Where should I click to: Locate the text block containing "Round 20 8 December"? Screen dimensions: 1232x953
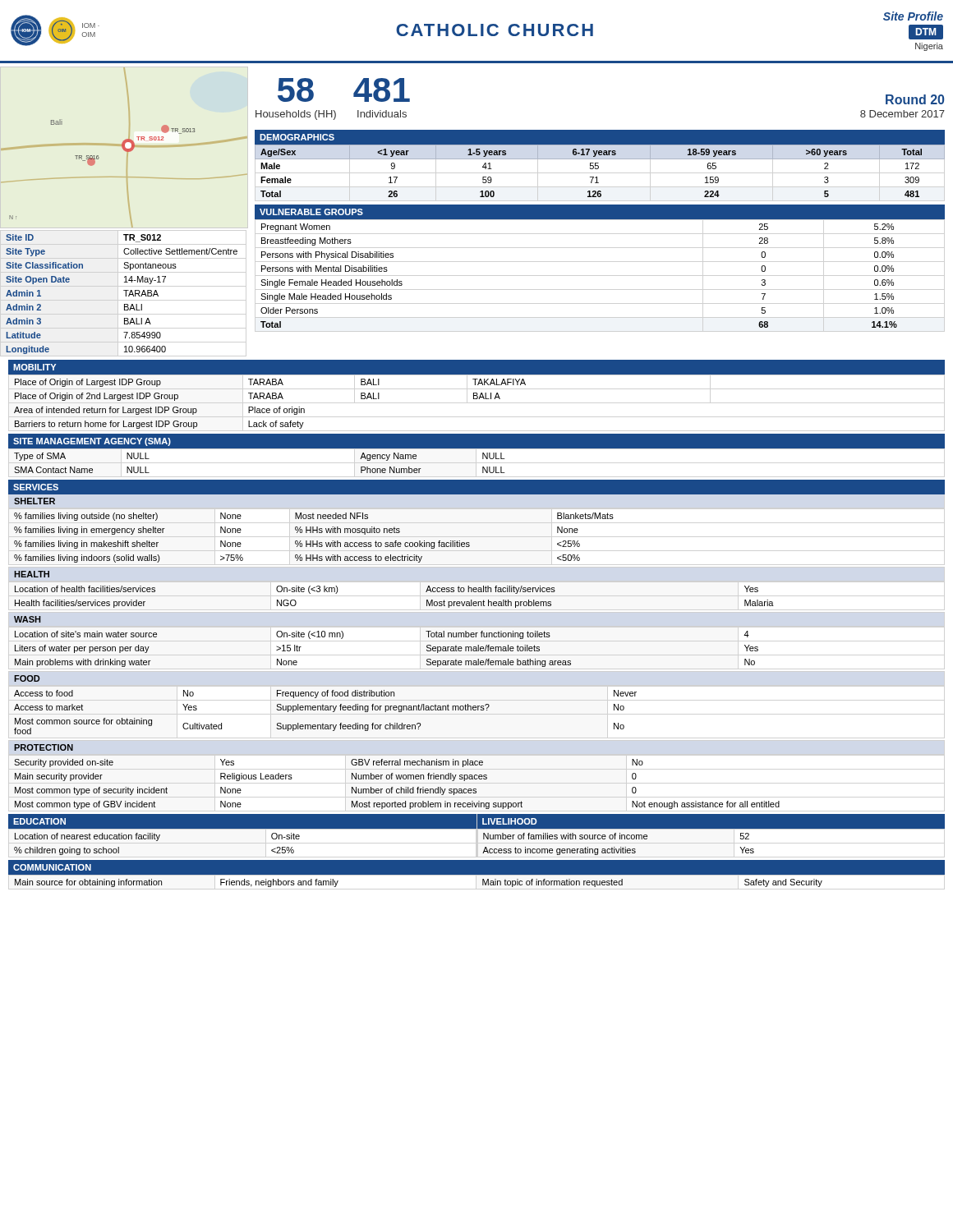click(x=915, y=99)
